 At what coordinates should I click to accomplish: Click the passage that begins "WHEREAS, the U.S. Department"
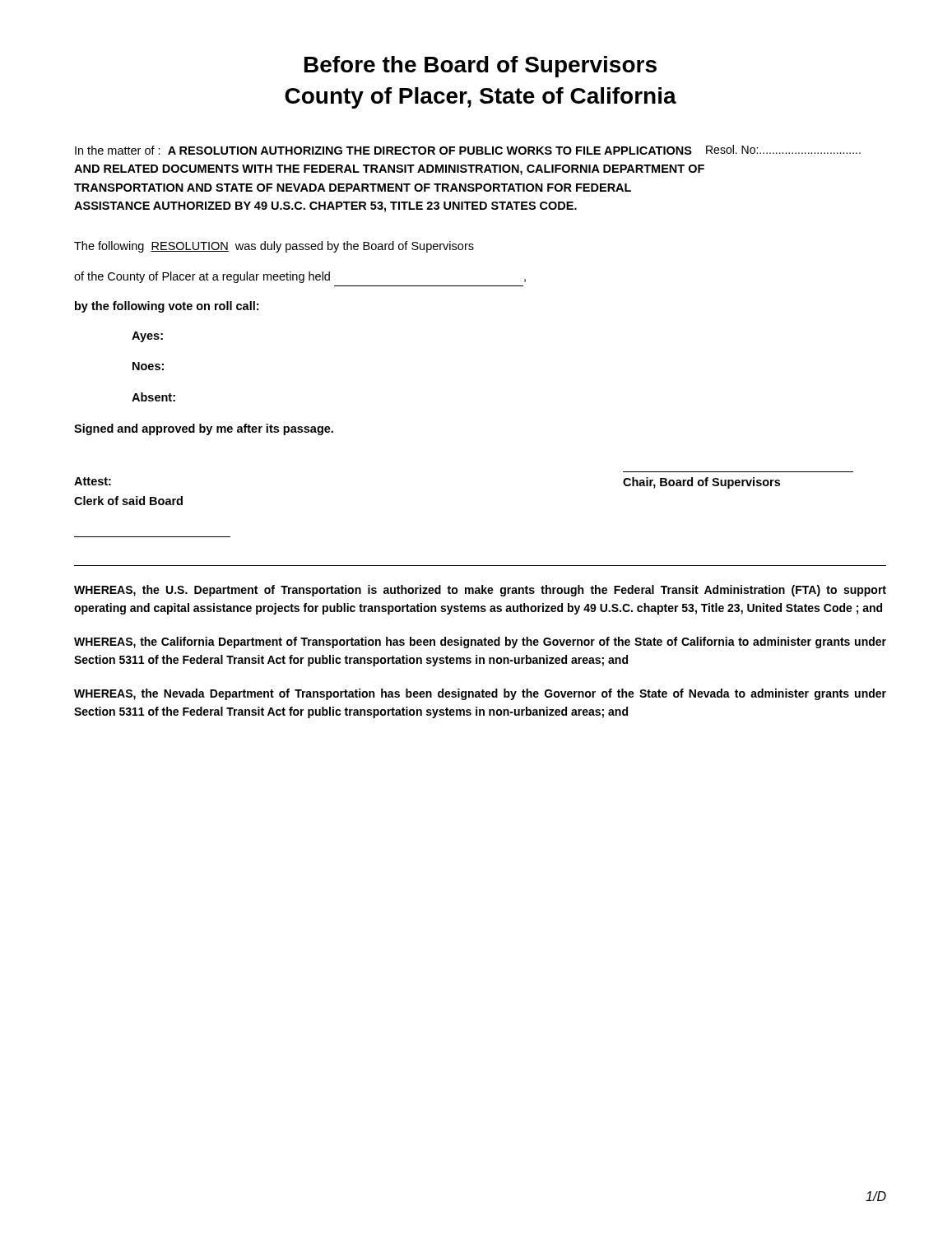480,599
